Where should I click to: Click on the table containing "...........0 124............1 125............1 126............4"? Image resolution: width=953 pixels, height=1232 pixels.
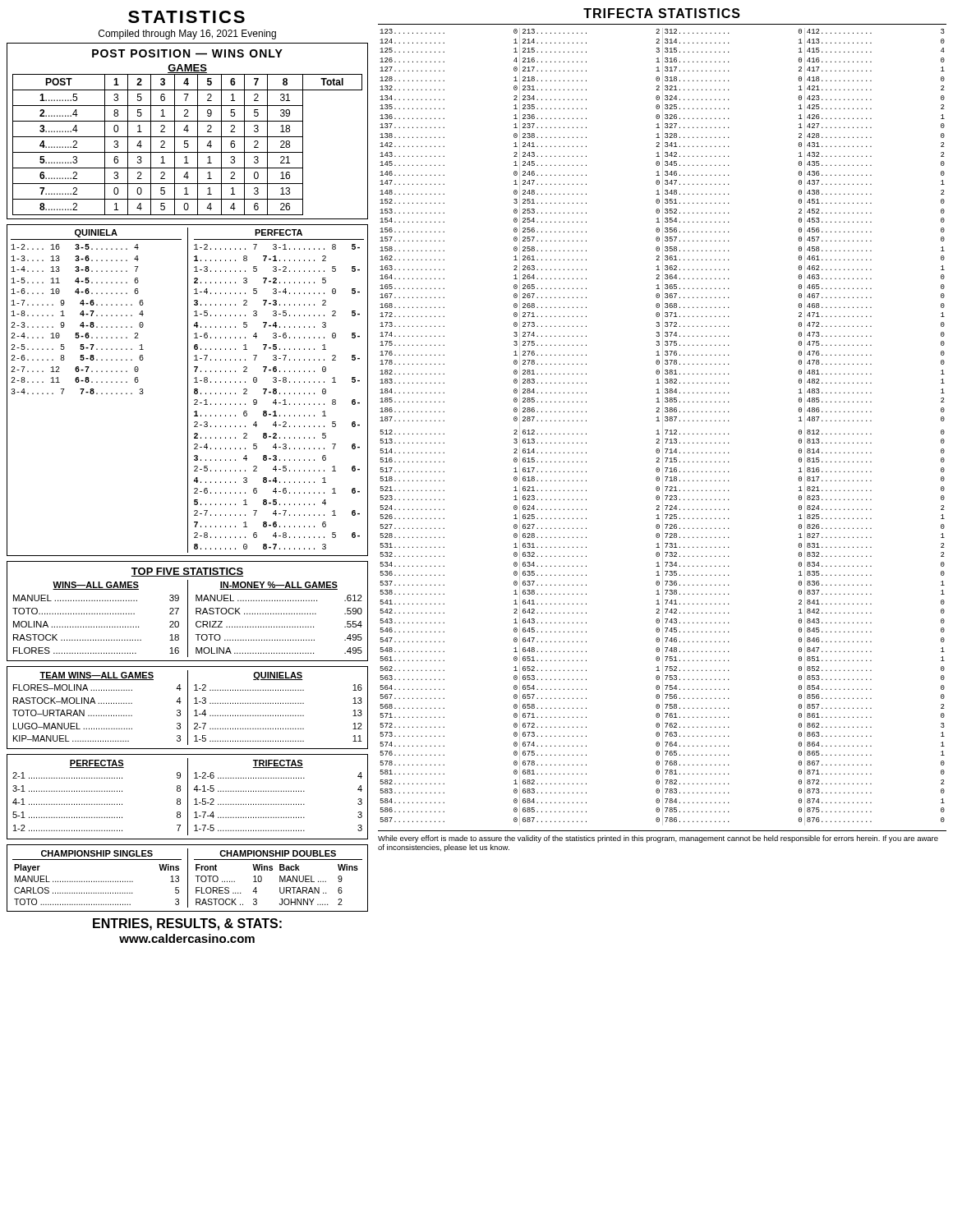(662, 427)
